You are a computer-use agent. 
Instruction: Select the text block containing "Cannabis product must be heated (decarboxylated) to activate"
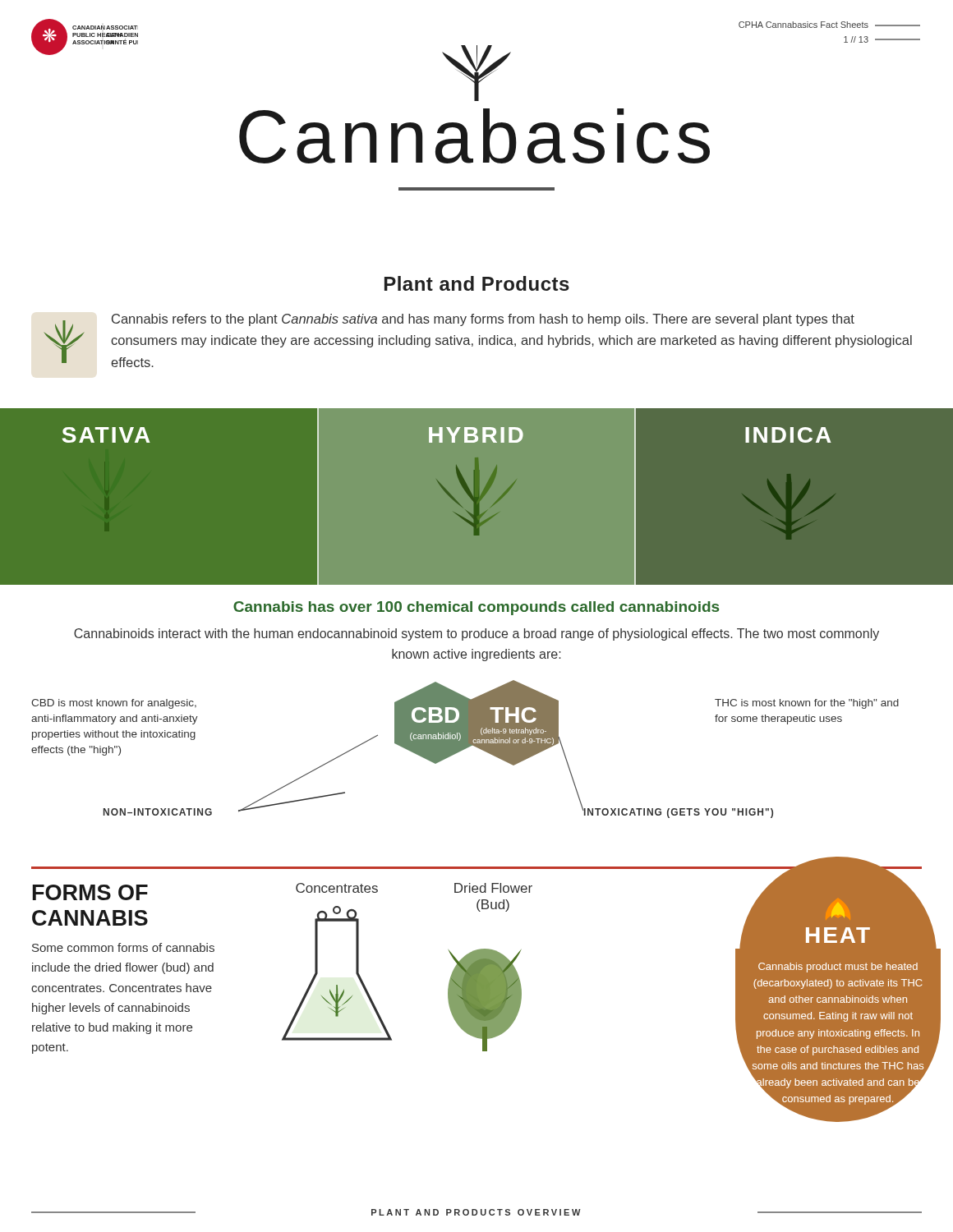coord(838,1032)
